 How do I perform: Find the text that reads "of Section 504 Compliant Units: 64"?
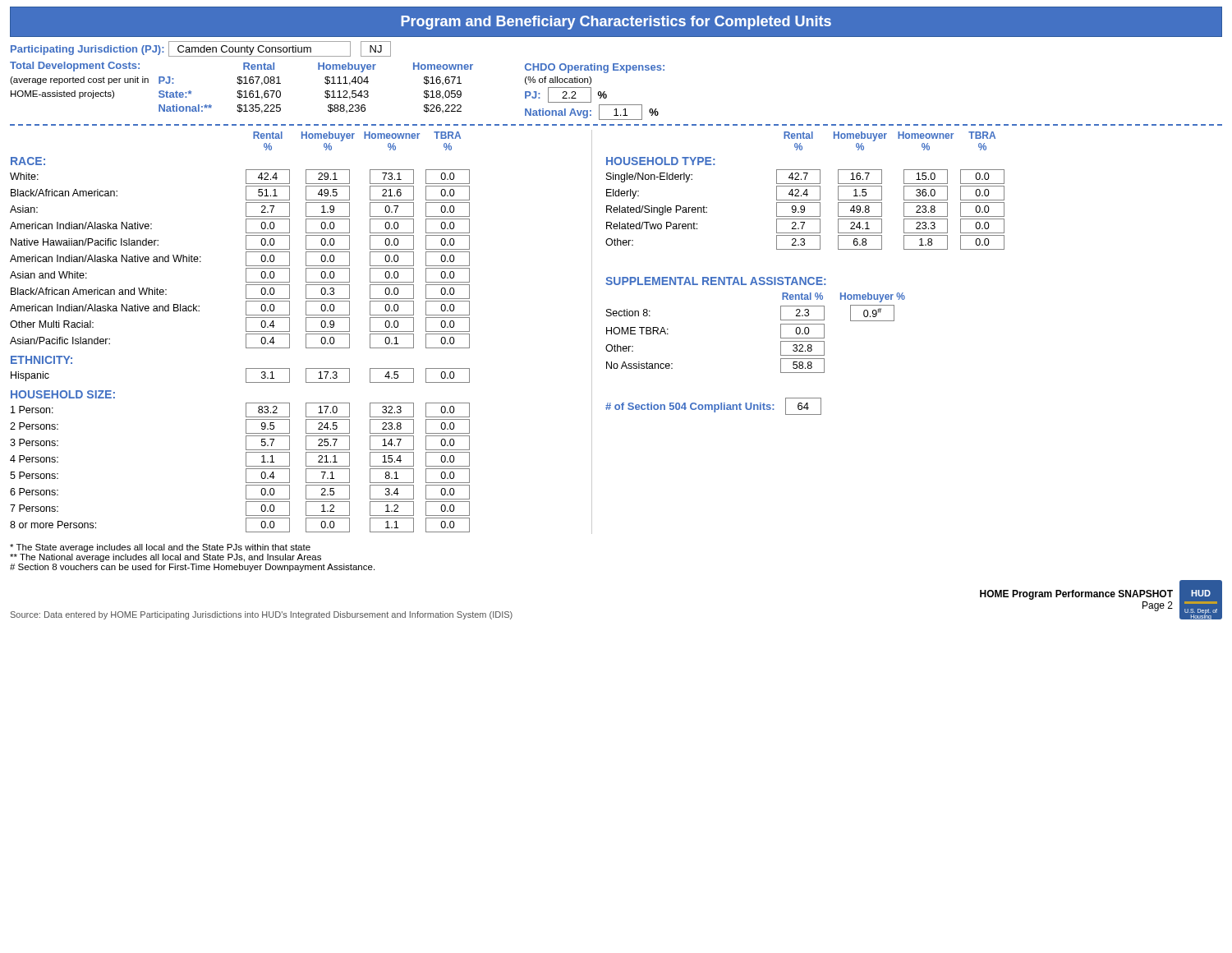pos(713,406)
